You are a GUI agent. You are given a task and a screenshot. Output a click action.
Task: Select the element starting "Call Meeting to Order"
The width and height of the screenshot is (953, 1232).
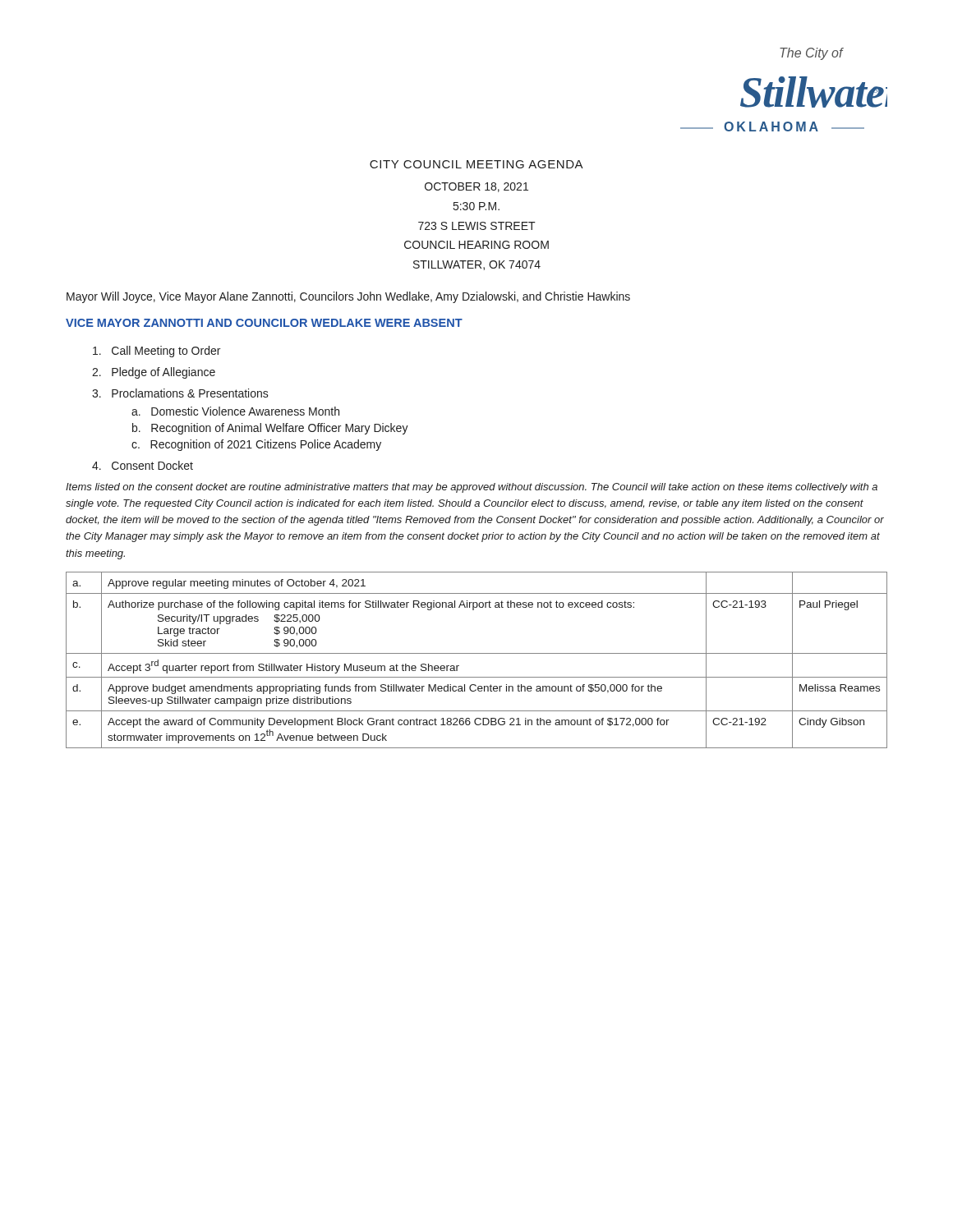pyautogui.click(x=156, y=351)
